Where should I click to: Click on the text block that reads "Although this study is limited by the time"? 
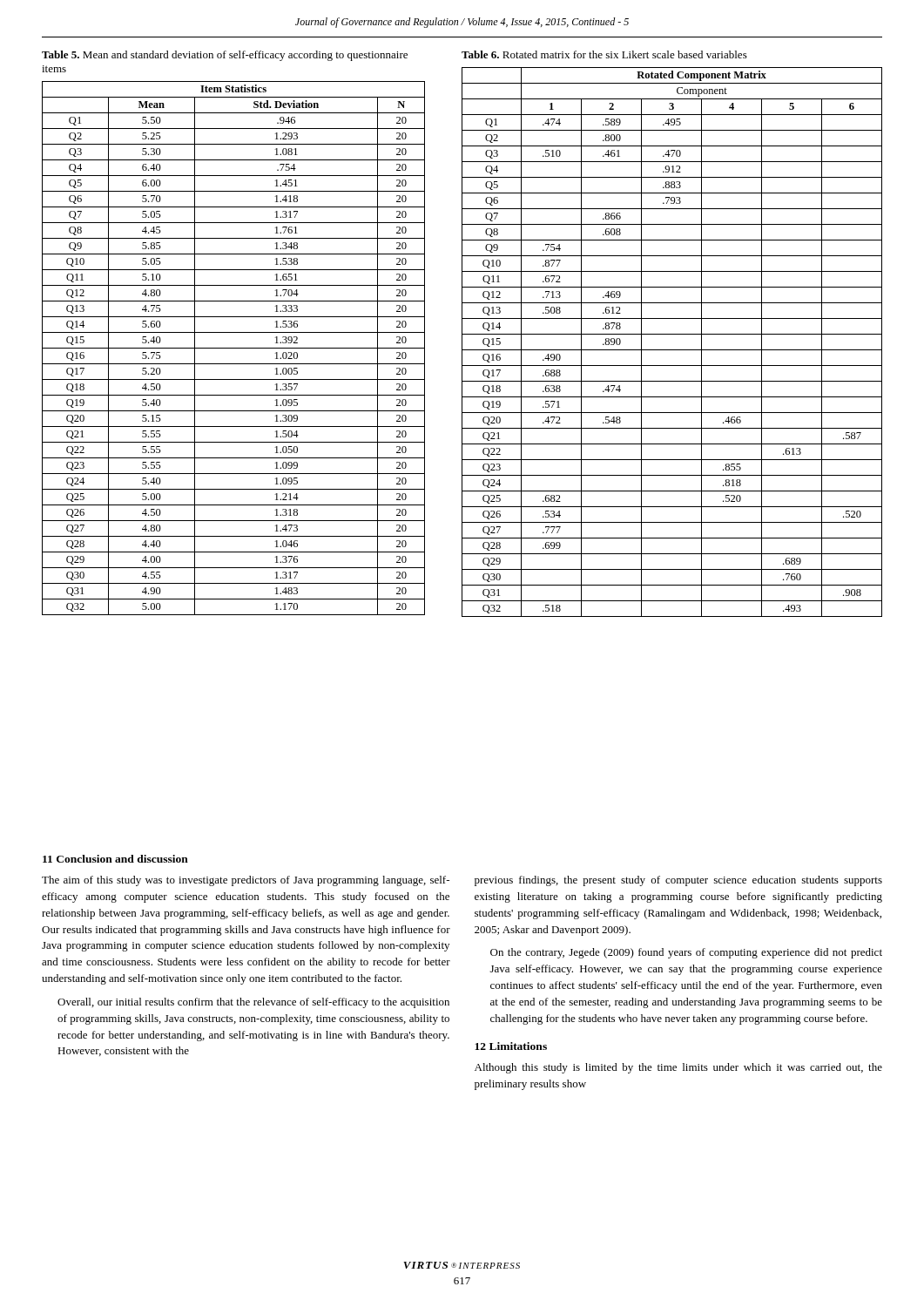coord(678,1076)
